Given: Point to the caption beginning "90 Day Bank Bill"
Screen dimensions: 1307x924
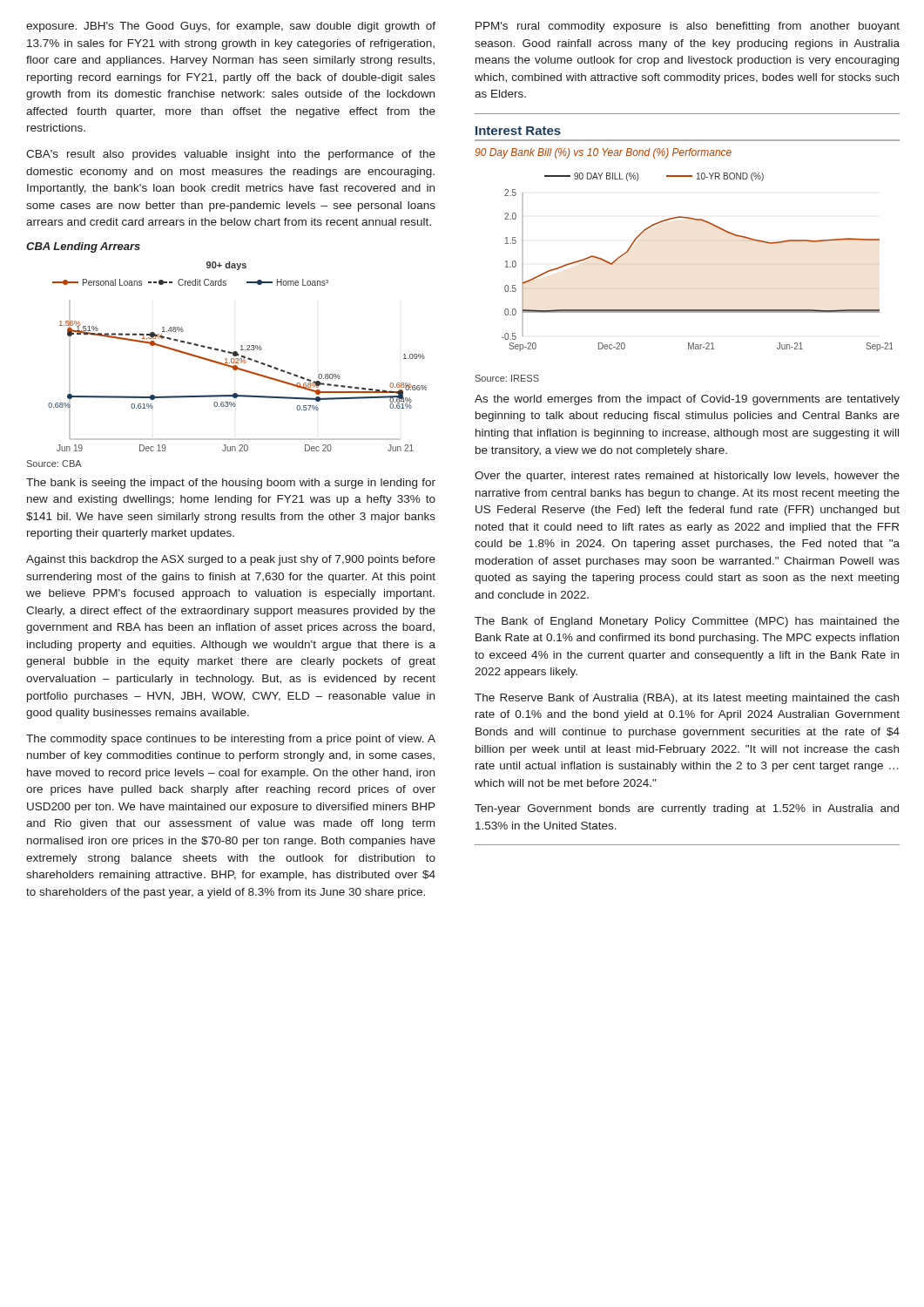Looking at the screenshot, I should tap(603, 152).
